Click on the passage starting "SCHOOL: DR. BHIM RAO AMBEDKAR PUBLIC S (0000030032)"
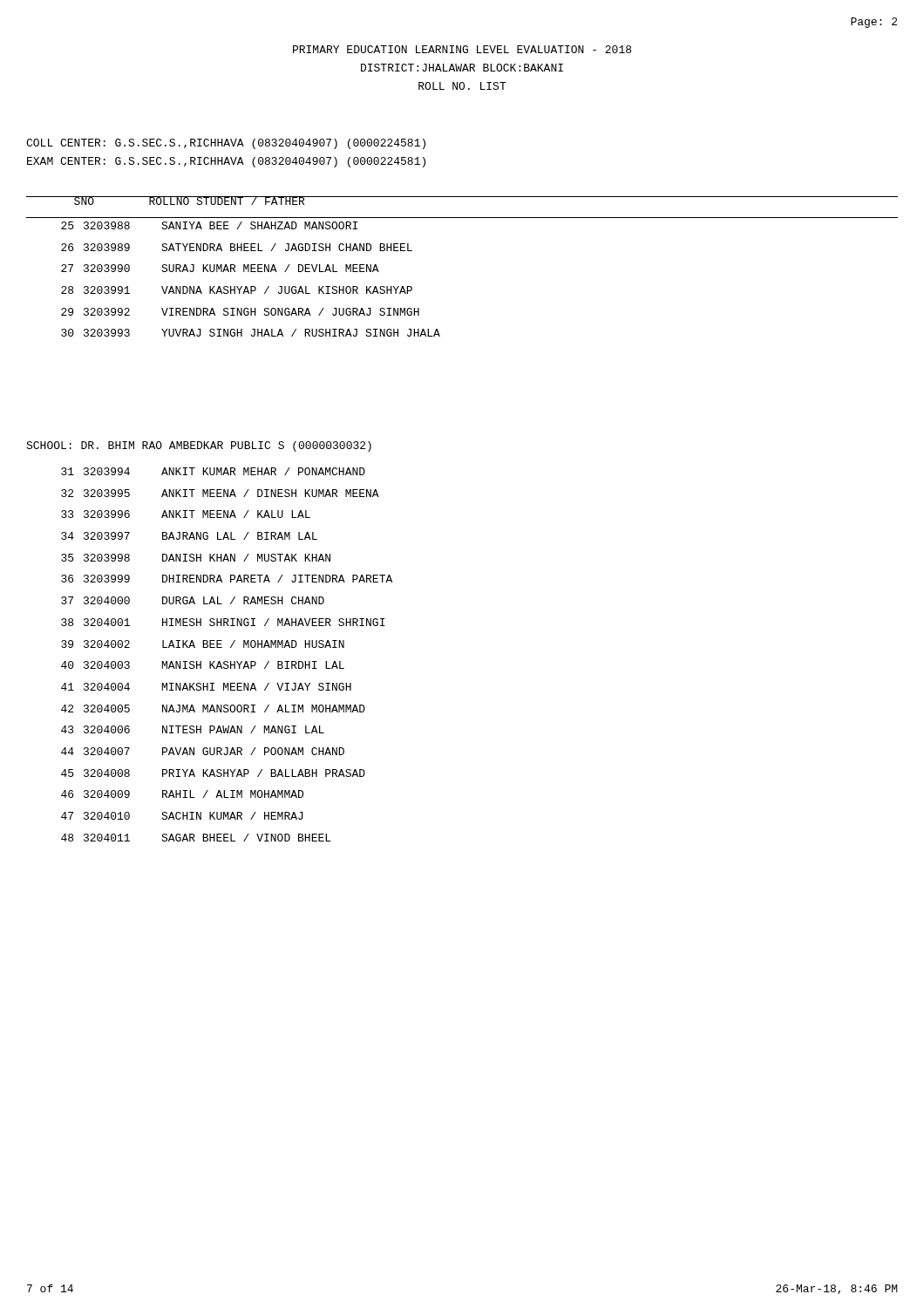The height and width of the screenshot is (1308, 924). tap(200, 446)
